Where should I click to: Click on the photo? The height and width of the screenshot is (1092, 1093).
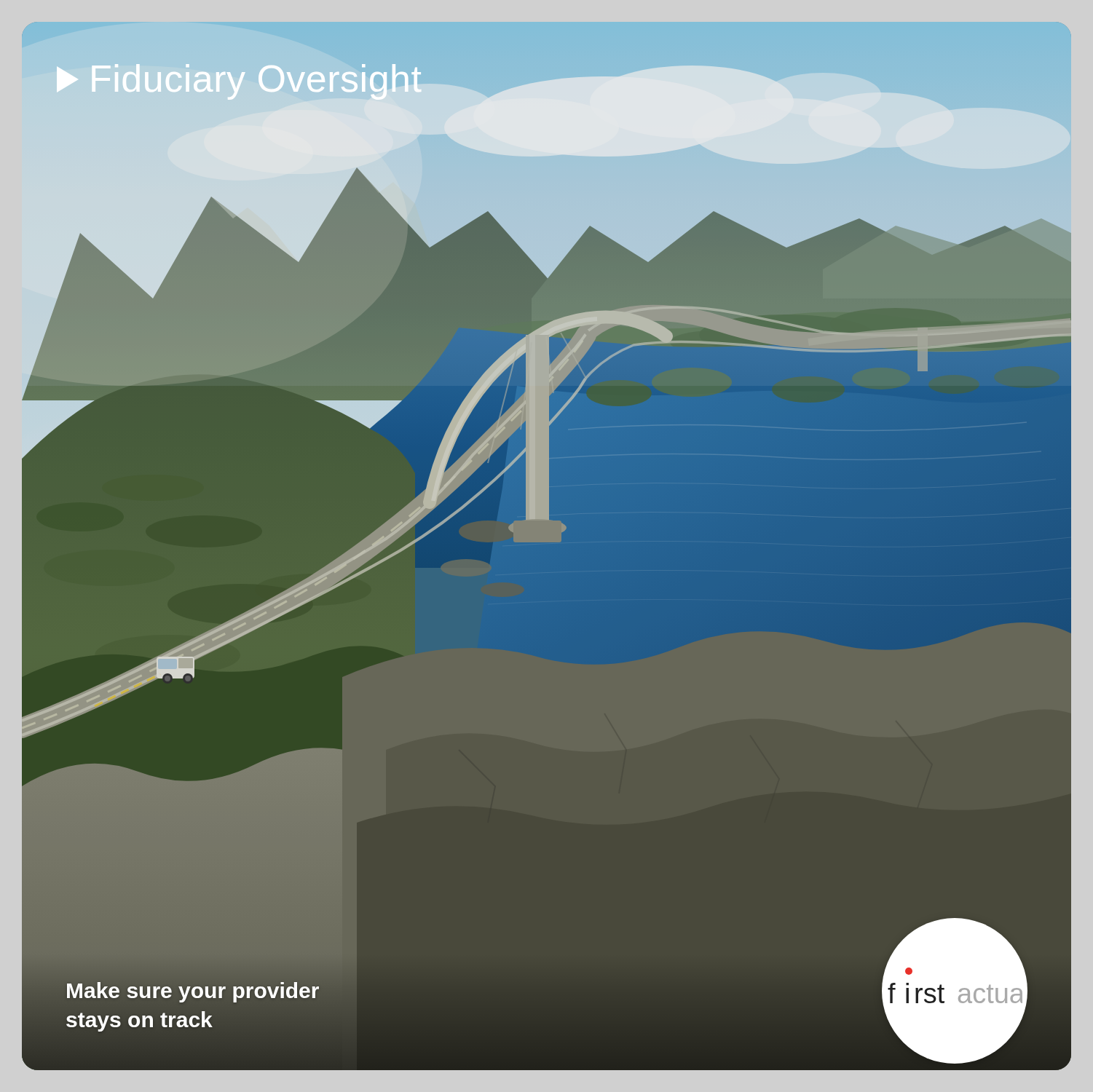546,546
